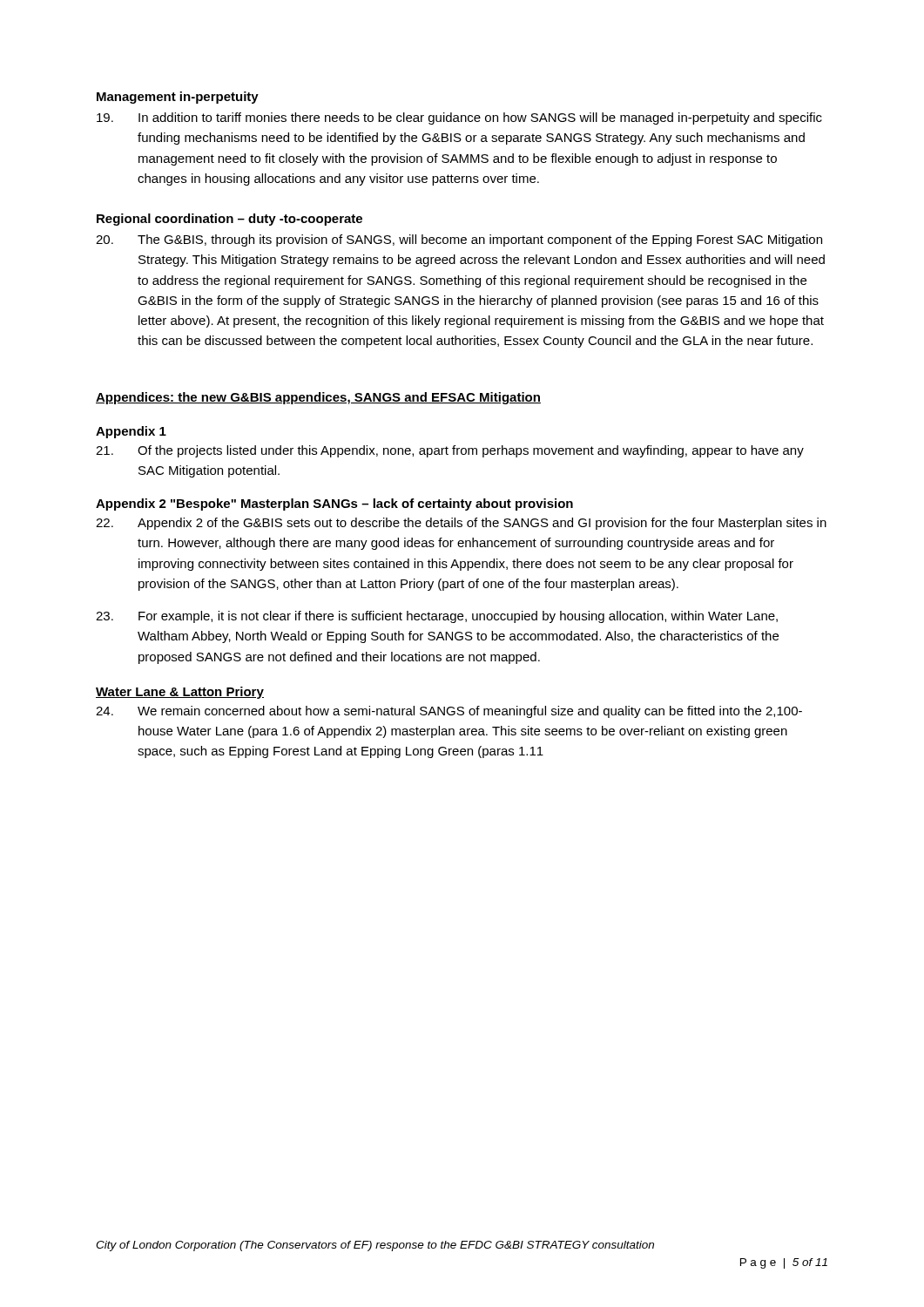Locate the list item that reads "19. In addition to tariff monies there"
The width and height of the screenshot is (924, 1307).
pos(462,148)
